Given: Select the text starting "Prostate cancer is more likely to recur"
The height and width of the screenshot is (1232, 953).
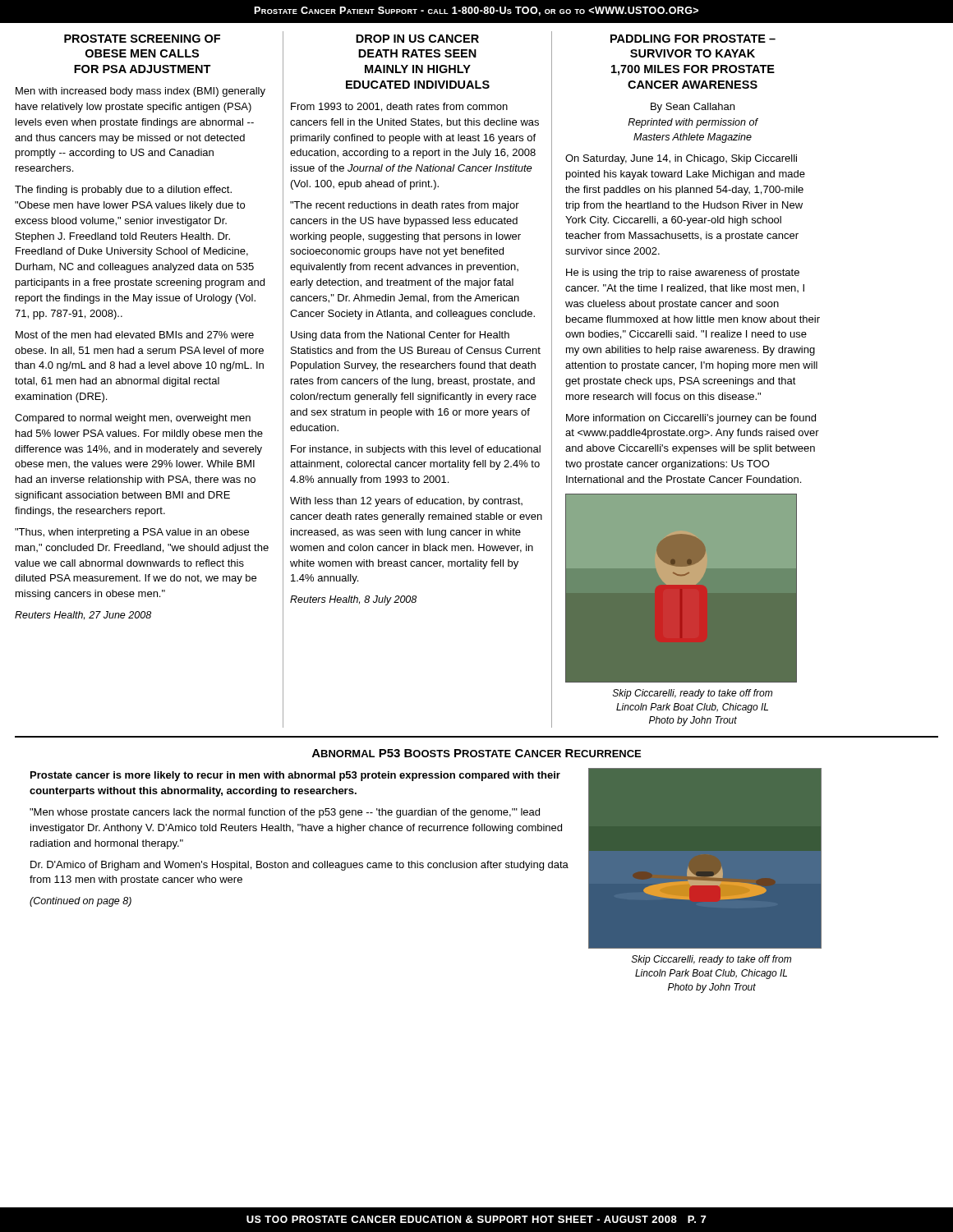Looking at the screenshot, I should pos(301,838).
